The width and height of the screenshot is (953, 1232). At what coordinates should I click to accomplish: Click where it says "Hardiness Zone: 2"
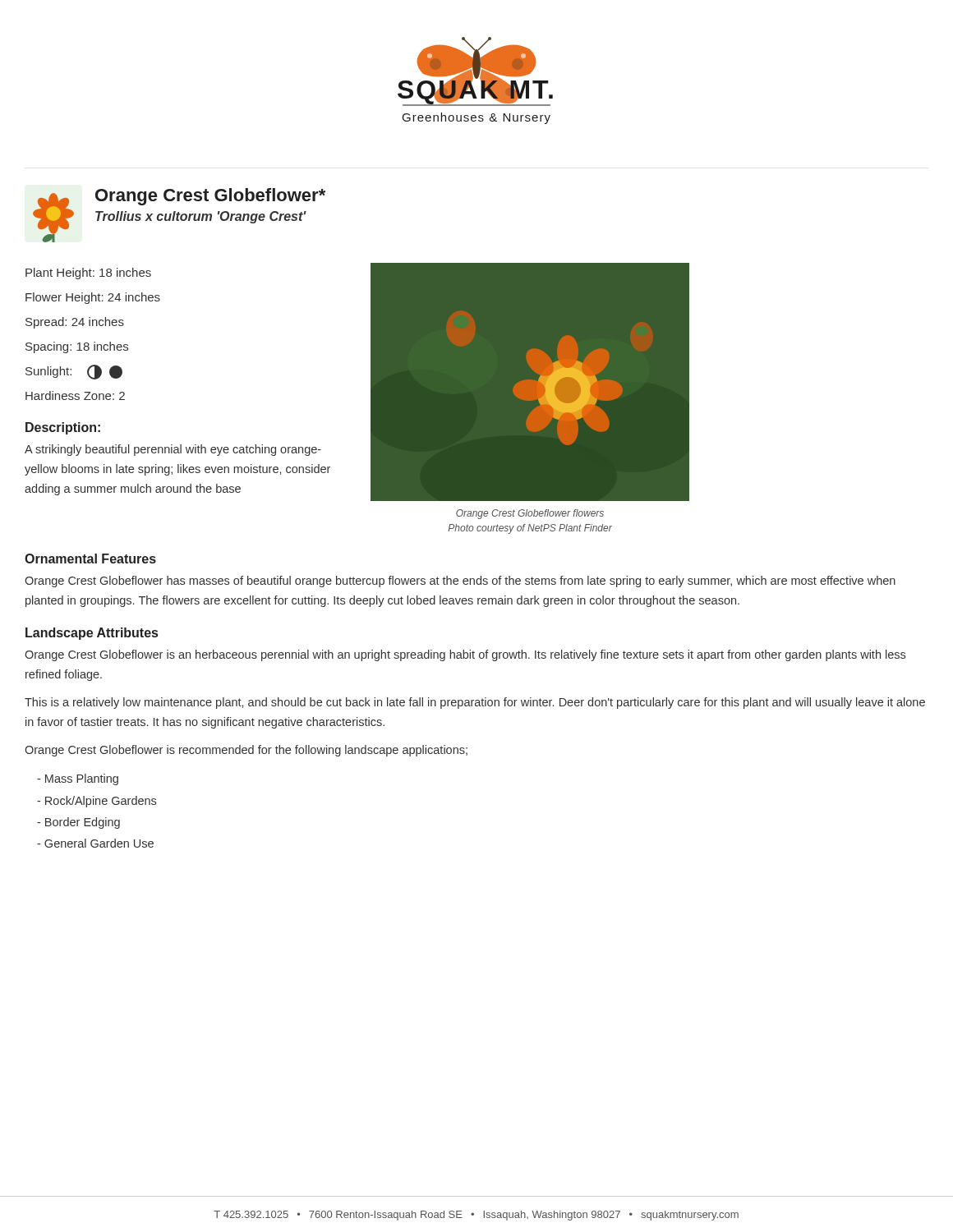(x=75, y=395)
